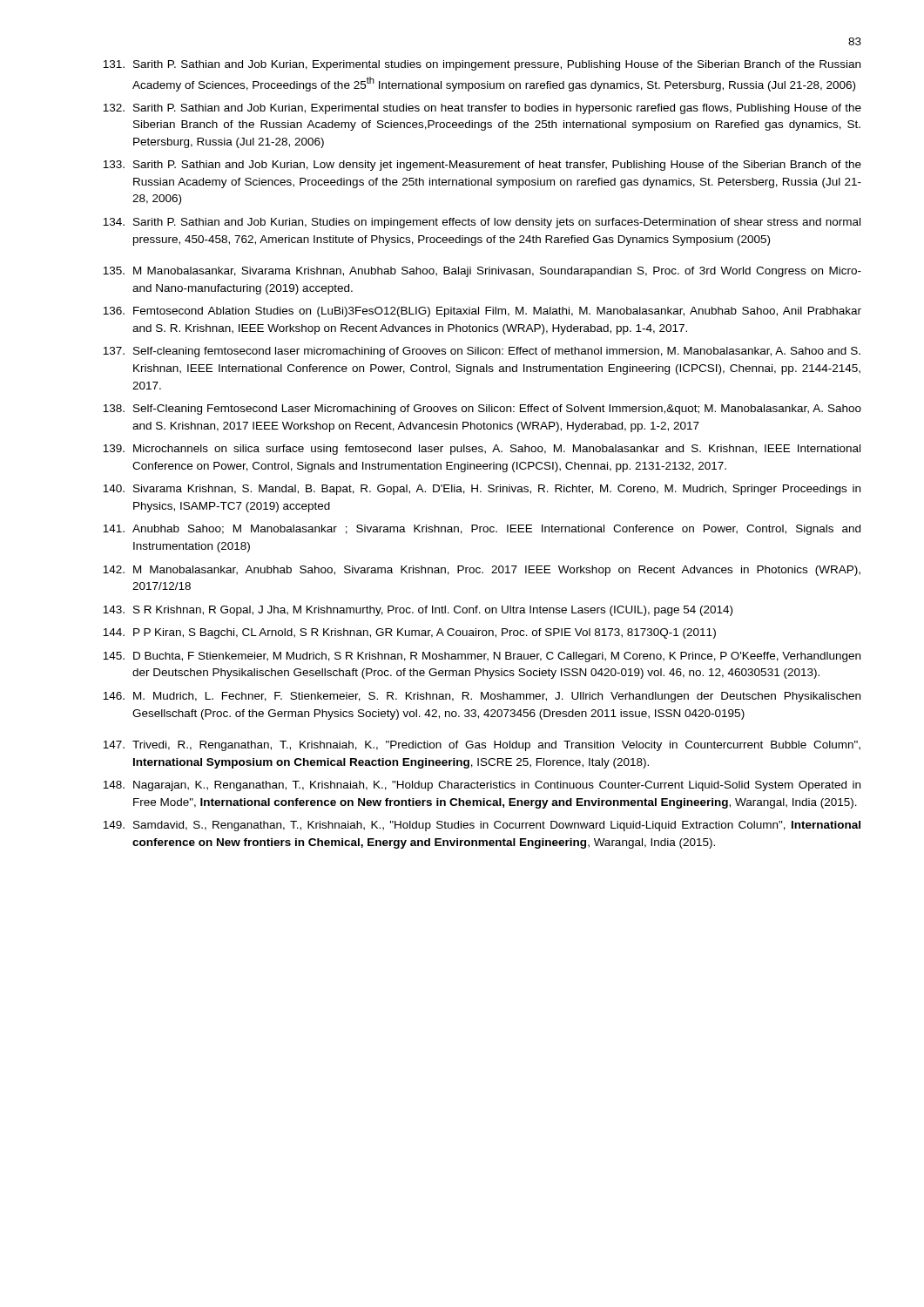Click on the block starting "134. Sarith P. Sathian and Job Kurian, Studies"
This screenshot has width=924, height=1307.
pyautogui.click(x=474, y=230)
